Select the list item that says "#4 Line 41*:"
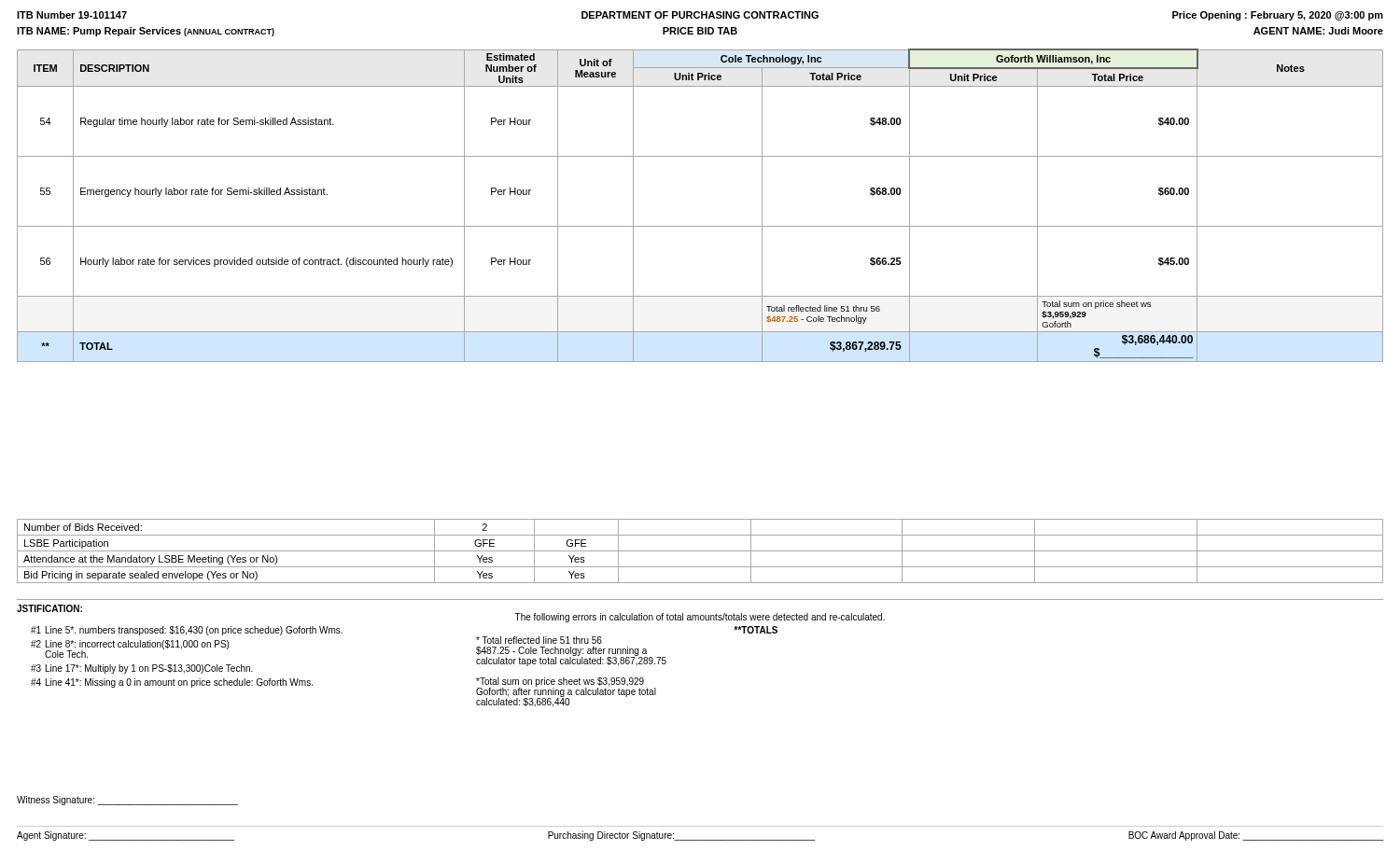Image resolution: width=1400 pixels, height=850 pixels. [165, 683]
